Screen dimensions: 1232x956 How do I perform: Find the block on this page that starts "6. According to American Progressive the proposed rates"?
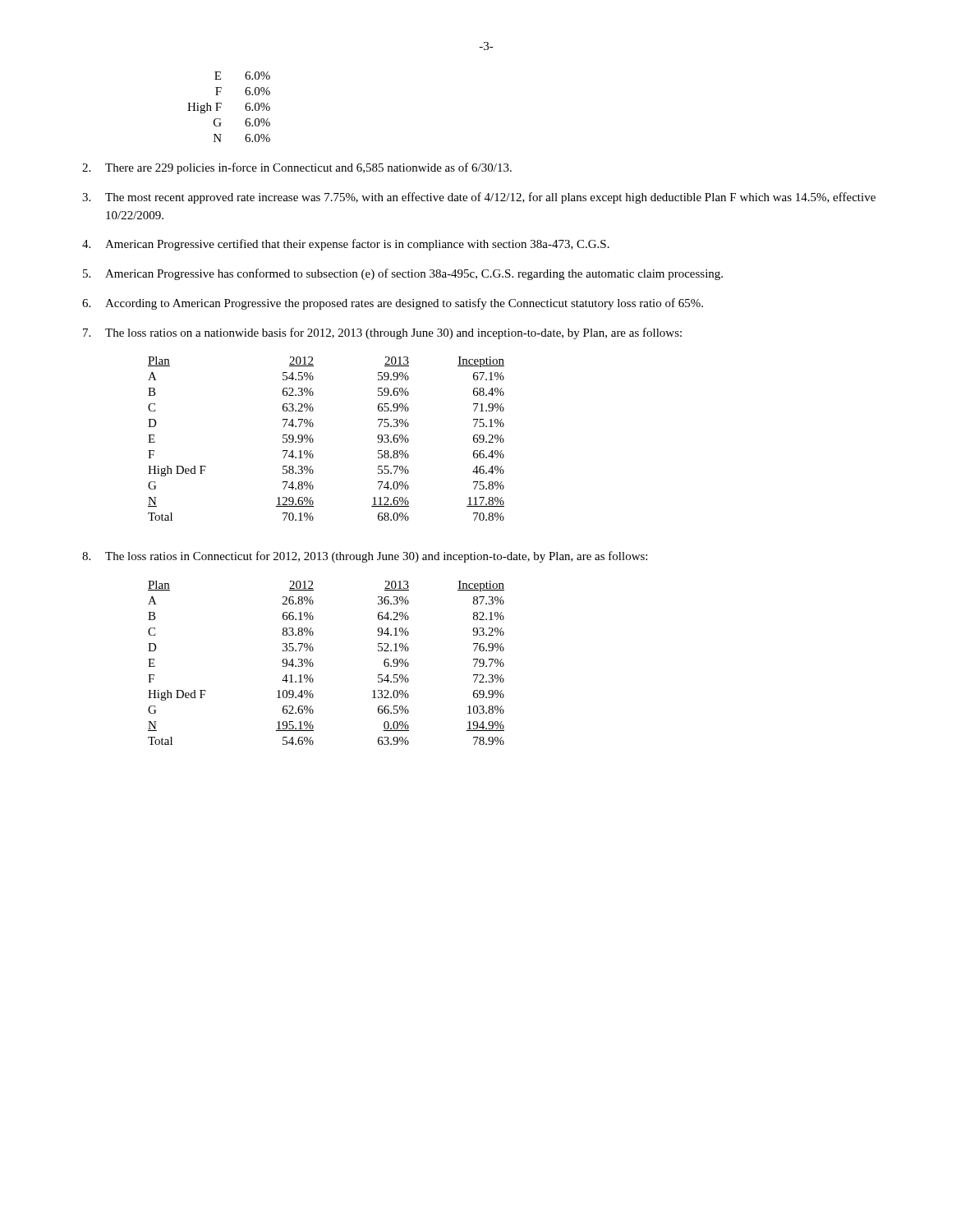(x=486, y=304)
